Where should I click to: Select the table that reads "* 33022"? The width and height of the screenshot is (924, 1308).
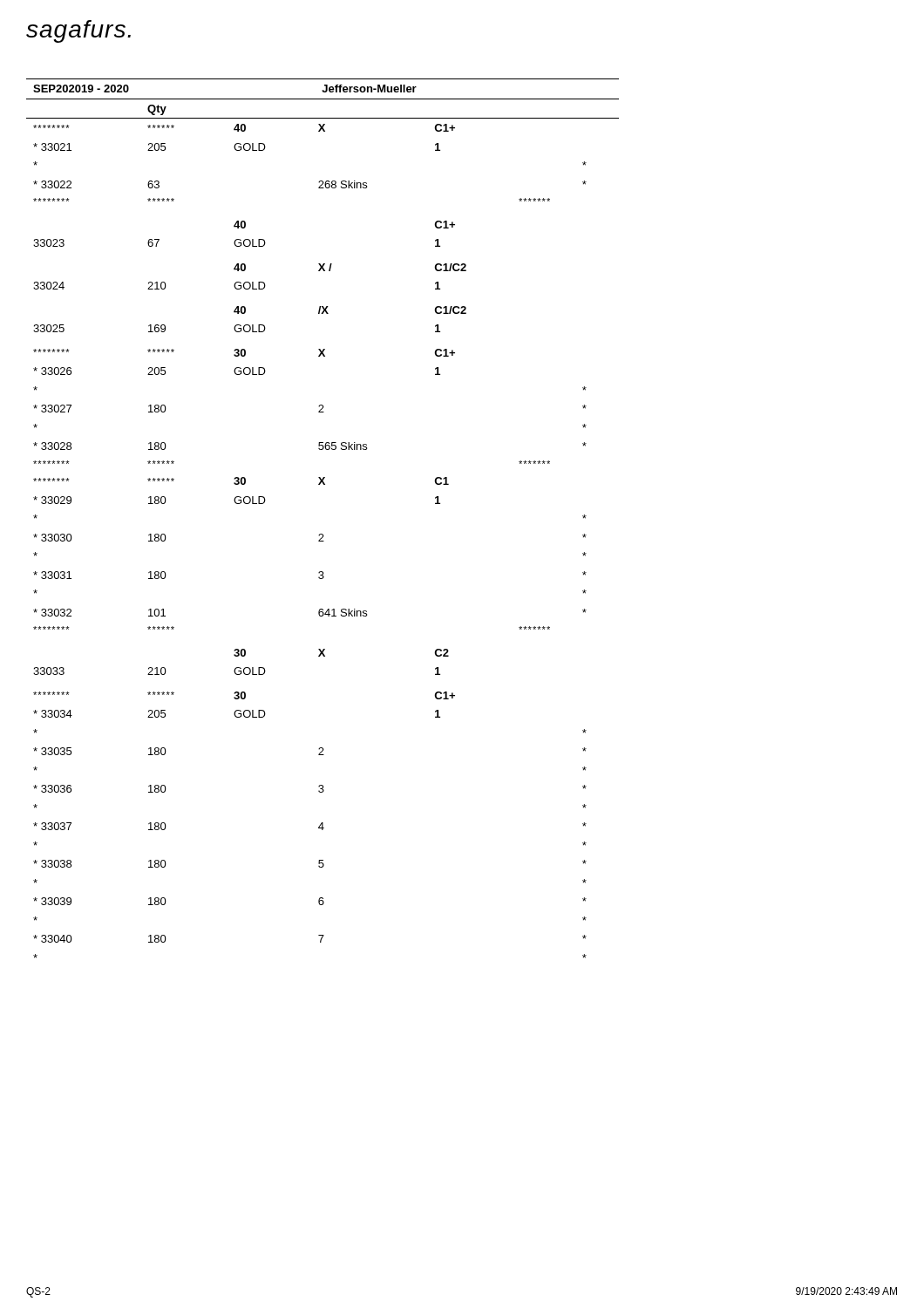(x=462, y=523)
